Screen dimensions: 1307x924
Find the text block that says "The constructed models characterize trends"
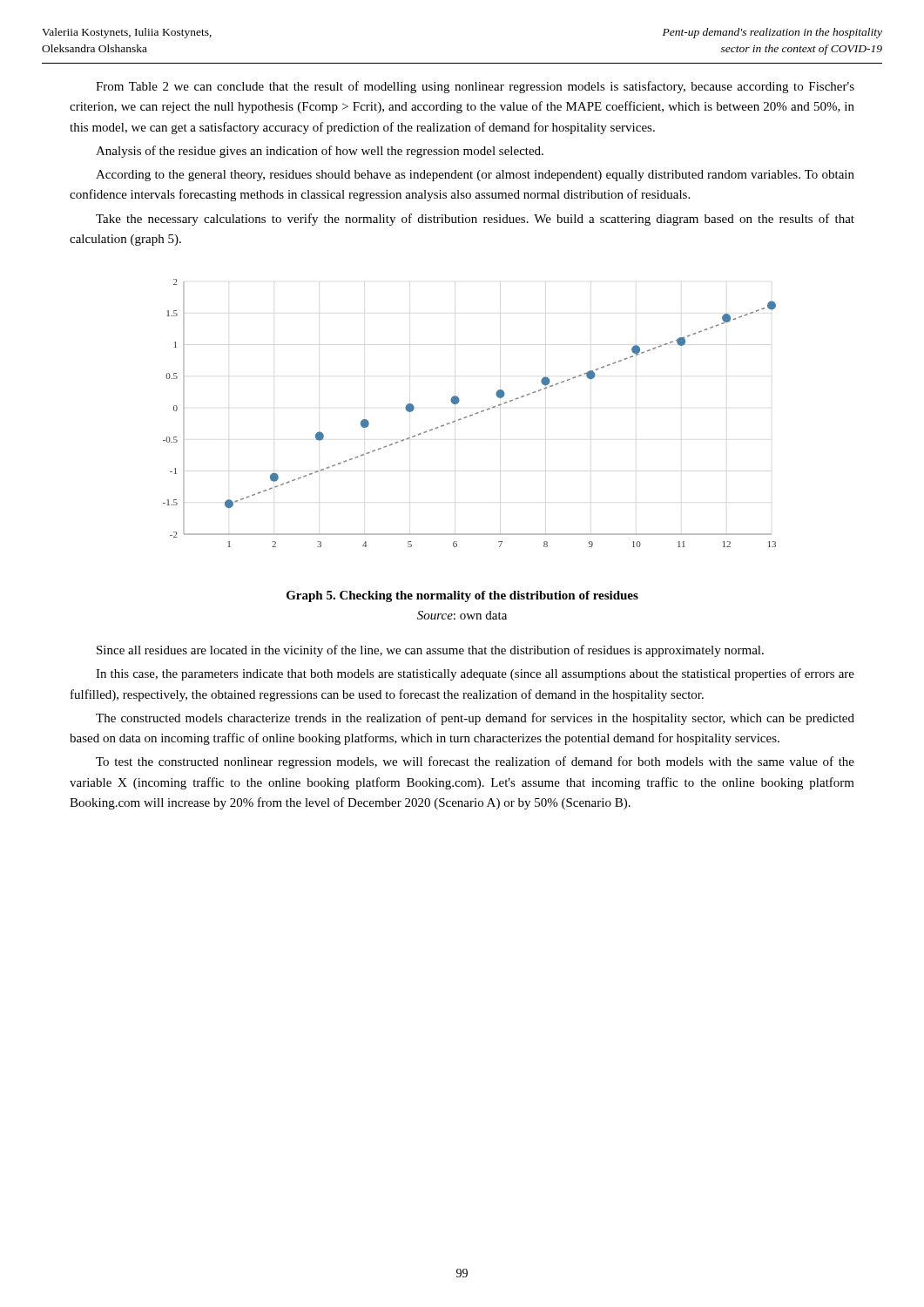click(x=462, y=728)
